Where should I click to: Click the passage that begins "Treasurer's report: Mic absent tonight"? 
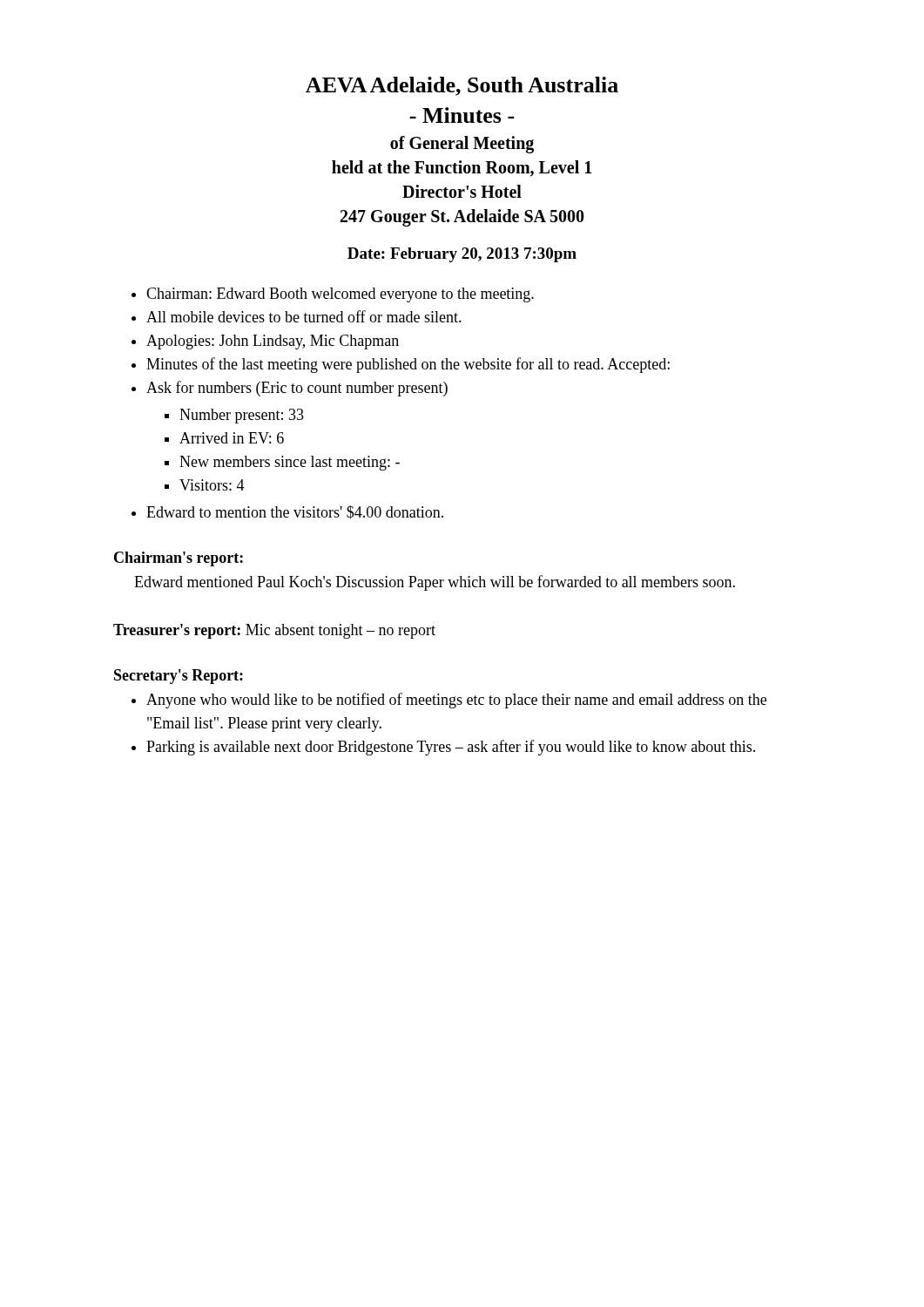274,630
